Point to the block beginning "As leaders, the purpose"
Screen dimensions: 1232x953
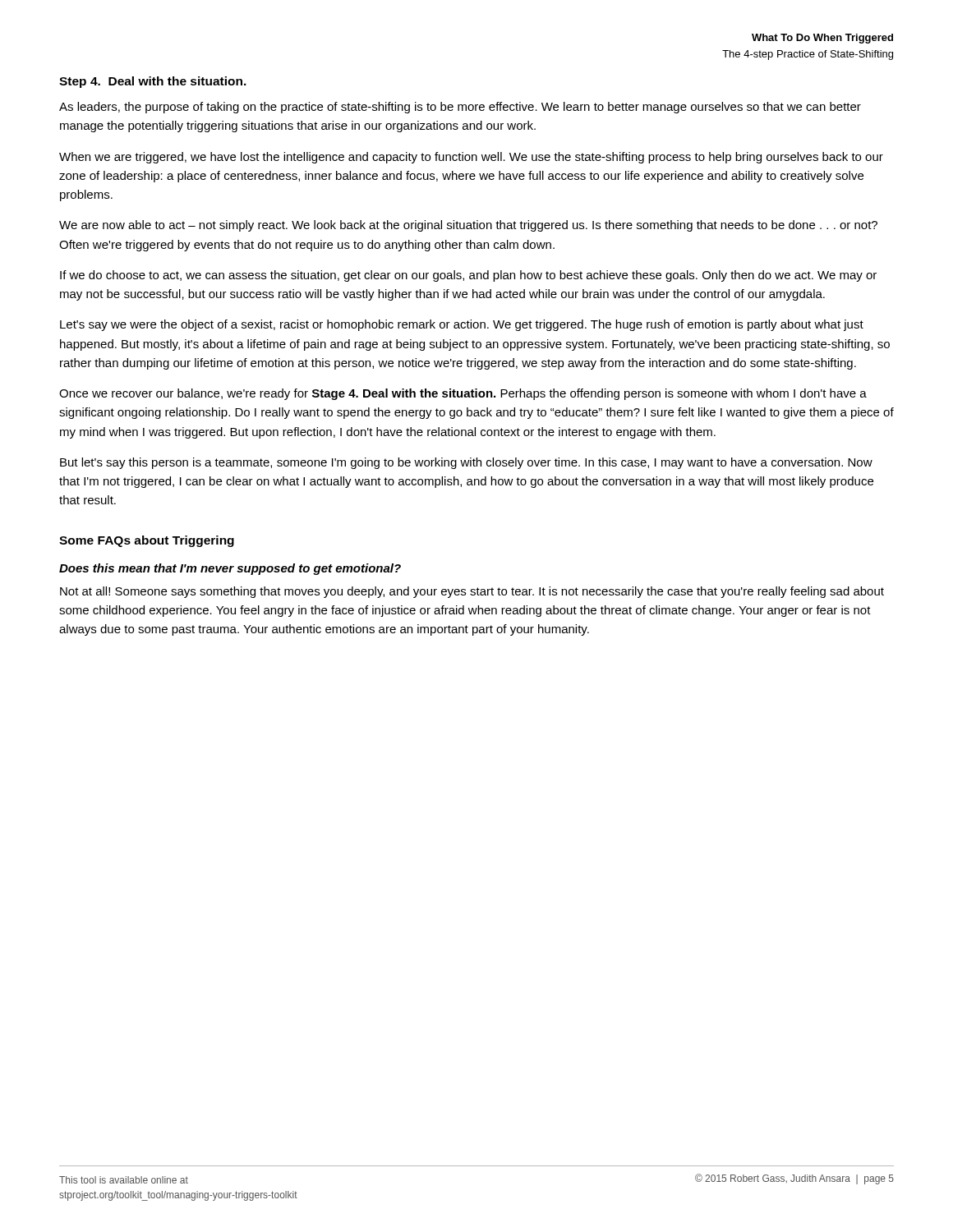[460, 116]
